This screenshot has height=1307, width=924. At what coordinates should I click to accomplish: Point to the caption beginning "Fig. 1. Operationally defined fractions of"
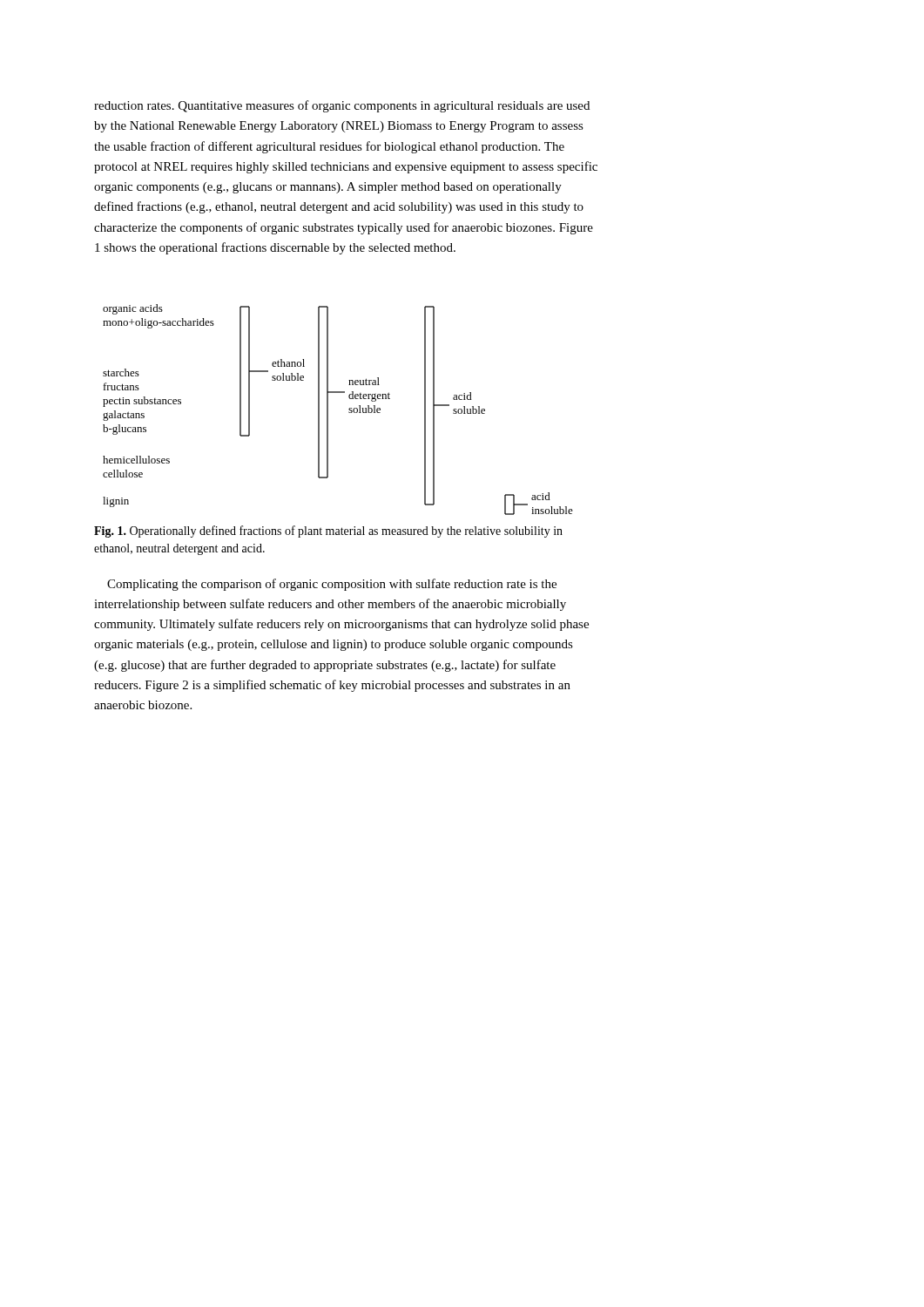[328, 540]
